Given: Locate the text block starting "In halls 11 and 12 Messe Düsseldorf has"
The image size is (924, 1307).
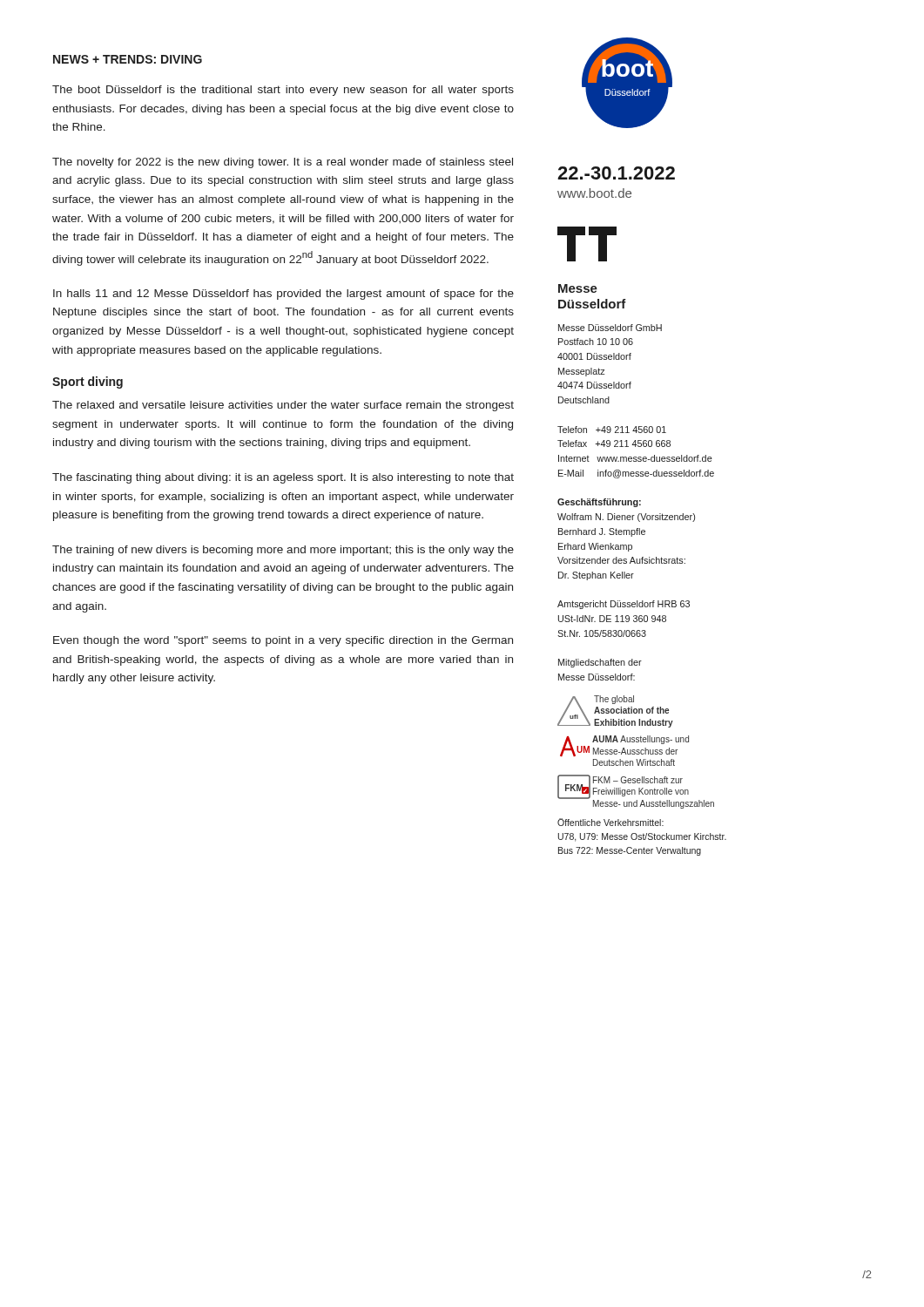Looking at the screenshot, I should (x=283, y=321).
